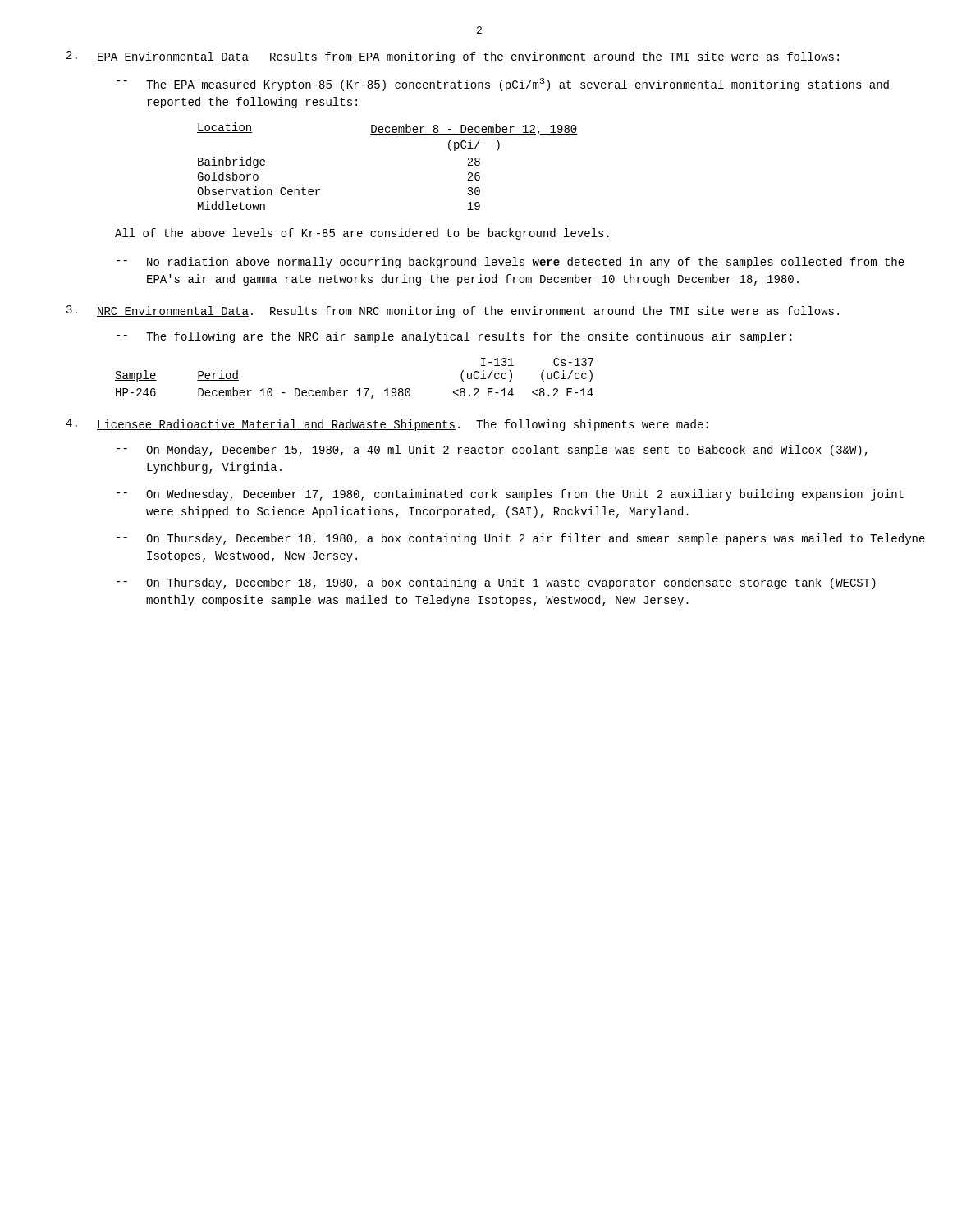Screen dimensions: 1231x980
Task: Point to the region starting "3. NRC Environmental Data. Results from NRC"
Action: (454, 312)
